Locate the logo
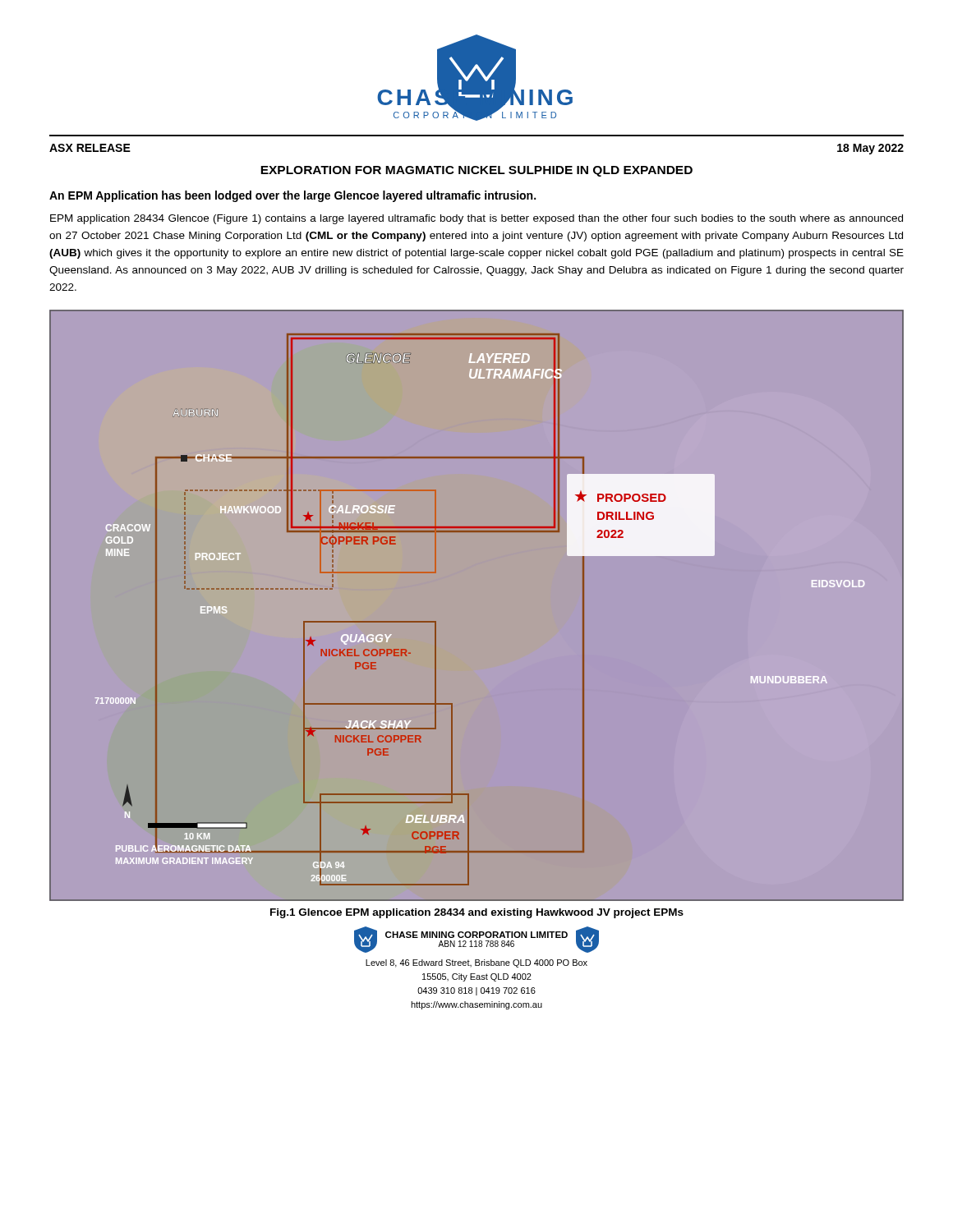The width and height of the screenshot is (953, 1232). pos(476,76)
